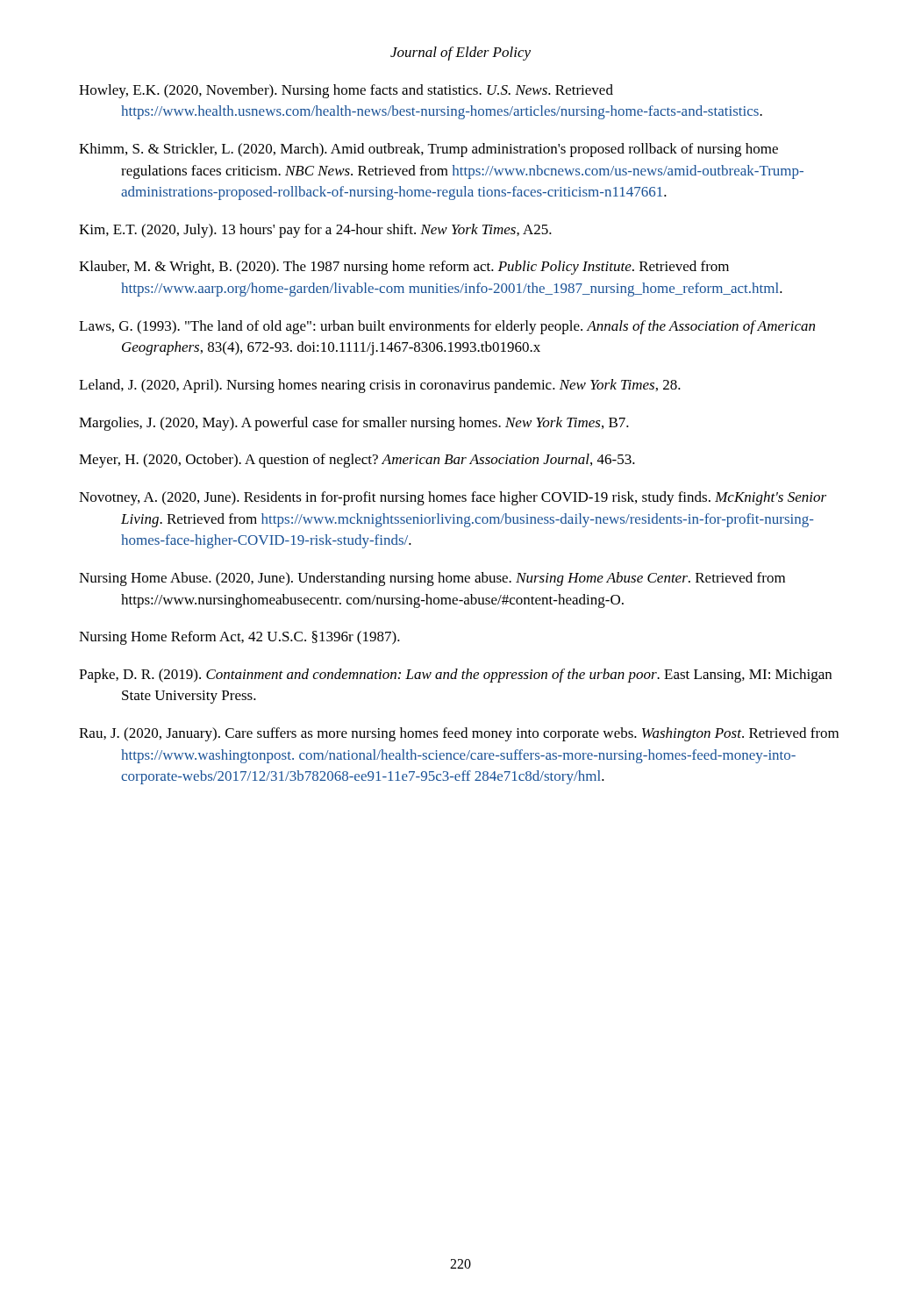Viewport: 921px width, 1316px height.
Task: Locate the region starting "Leland, J. (2020, April). Nursing homes nearing crisis"
Action: pyautogui.click(x=380, y=385)
